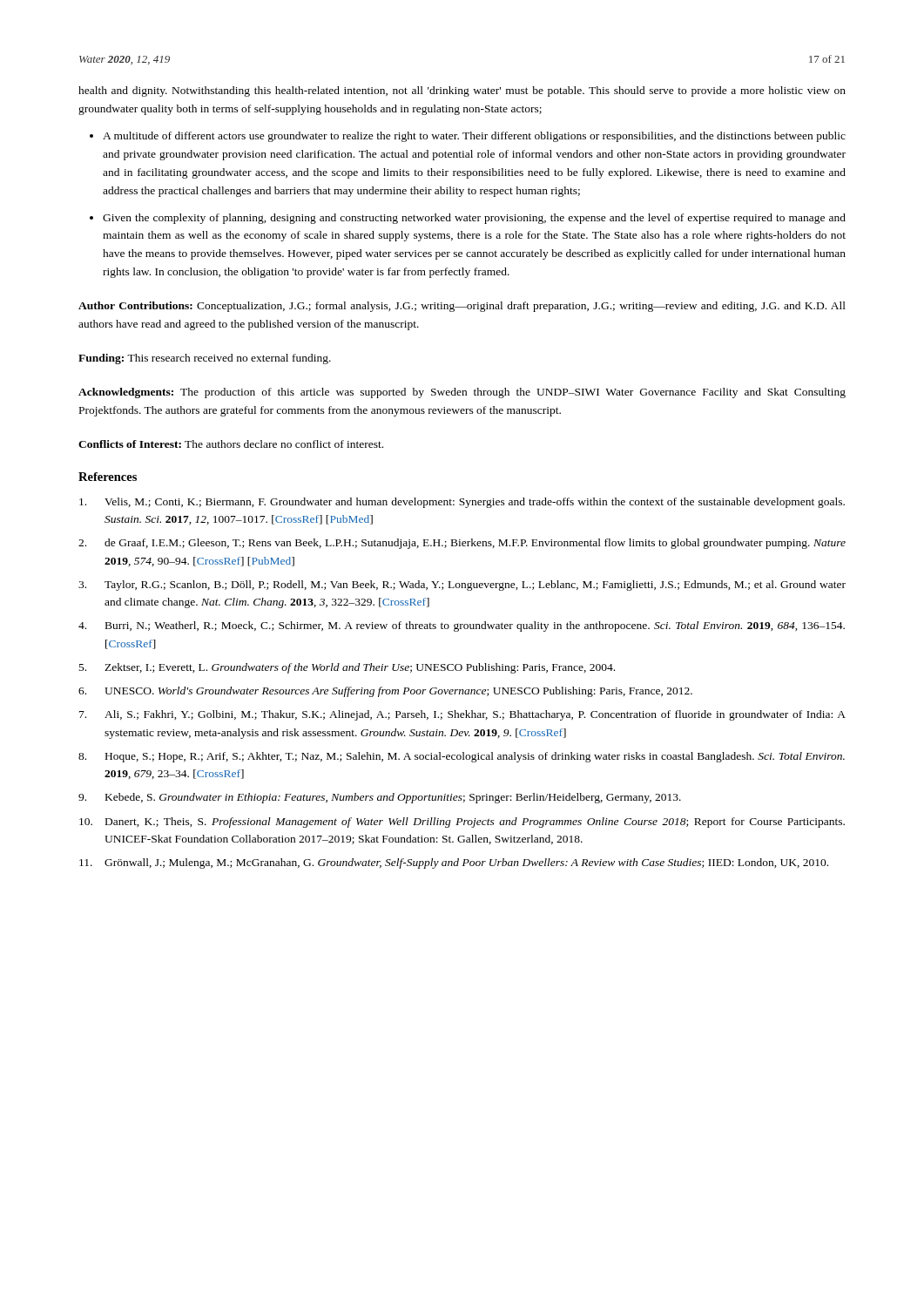The width and height of the screenshot is (924, 1307).
Task: Find the text block starting "5. Zektser, I.; Everett,"
Action: (x=462, y=667)
